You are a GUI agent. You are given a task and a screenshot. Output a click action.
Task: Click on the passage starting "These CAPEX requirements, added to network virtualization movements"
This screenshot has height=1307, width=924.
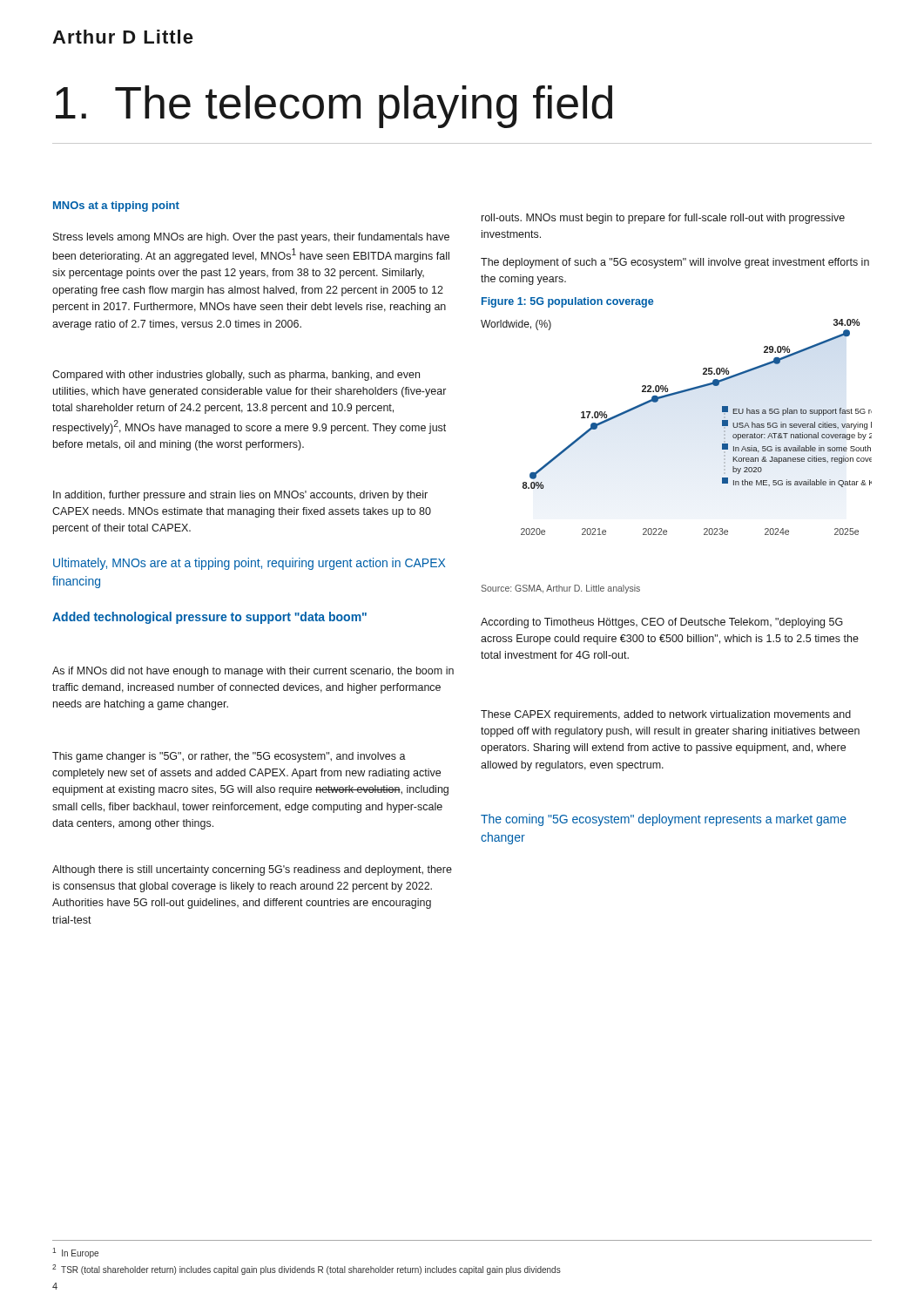[676, 740]
